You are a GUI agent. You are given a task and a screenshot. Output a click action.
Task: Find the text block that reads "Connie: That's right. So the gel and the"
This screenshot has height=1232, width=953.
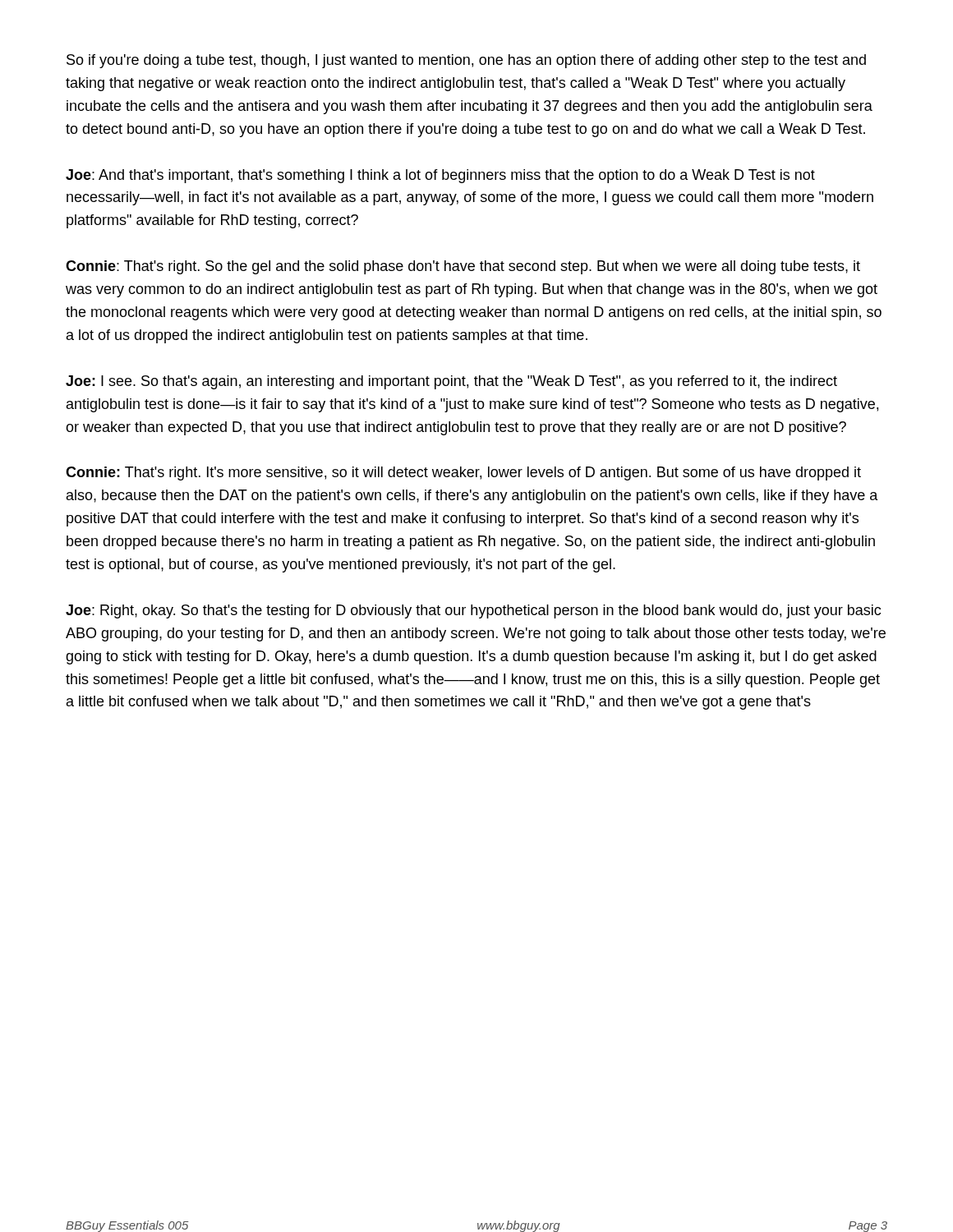[474, 301]
